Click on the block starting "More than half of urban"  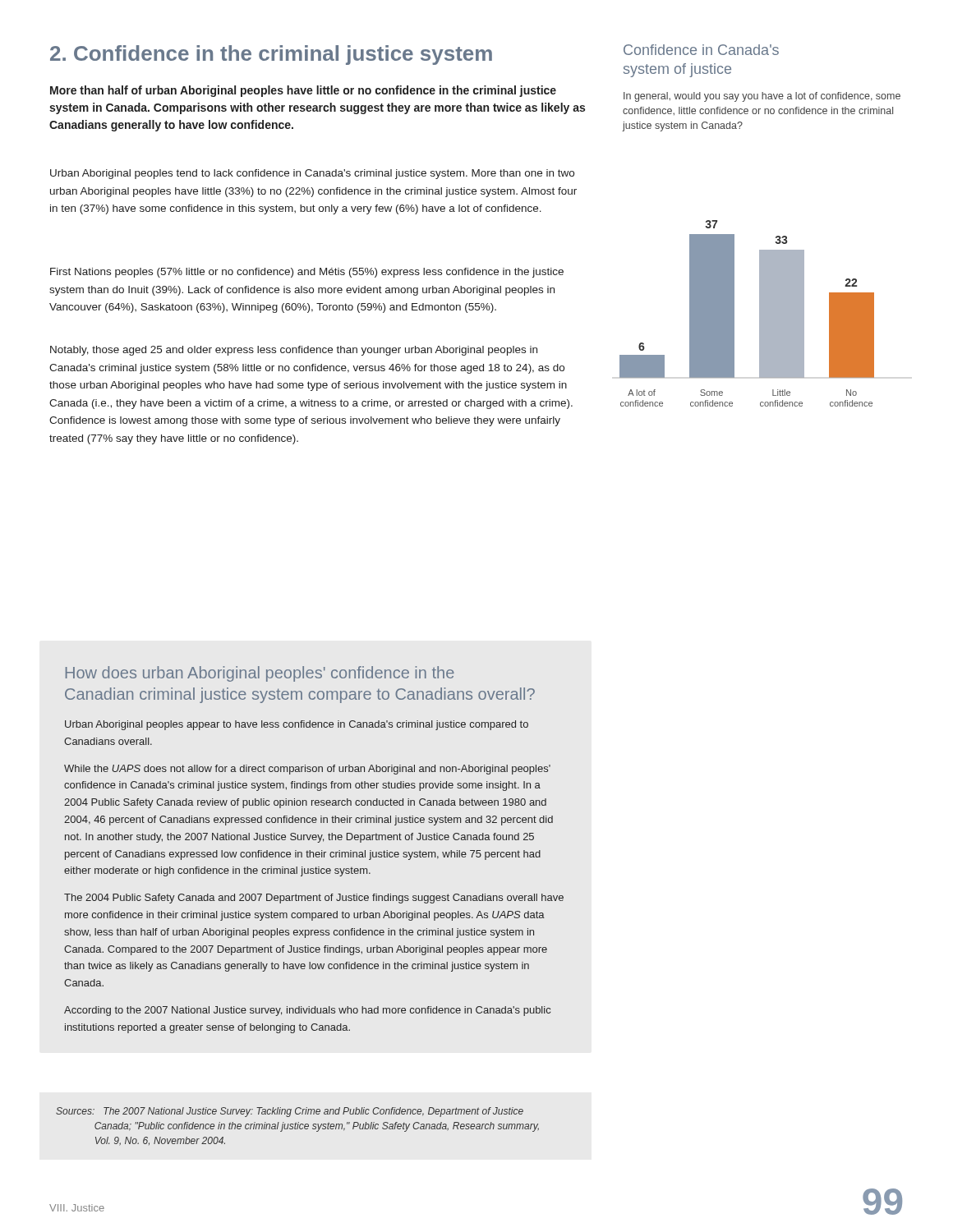(317, 108)
